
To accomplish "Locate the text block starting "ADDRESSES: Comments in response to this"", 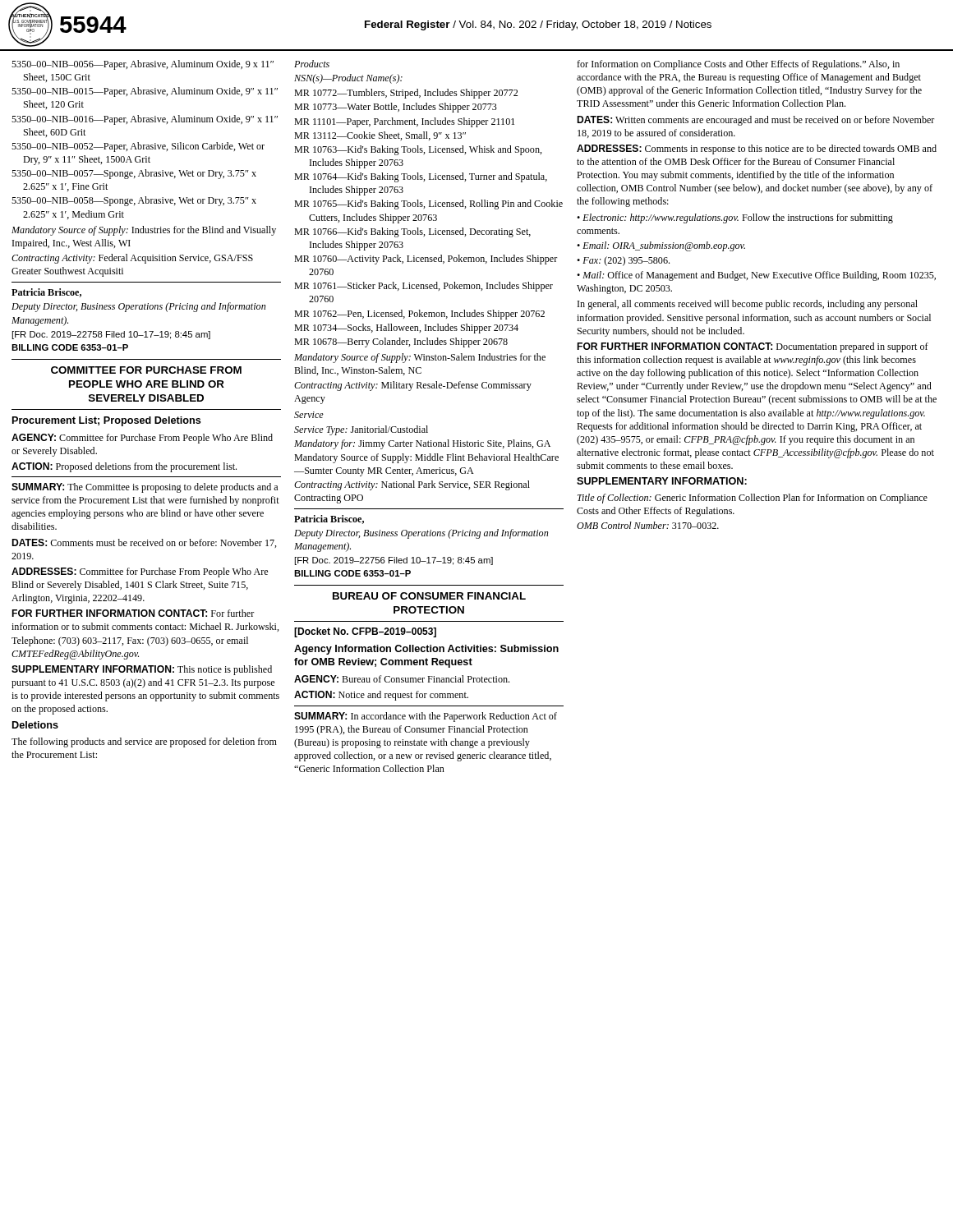I will [x=757, y=175].
